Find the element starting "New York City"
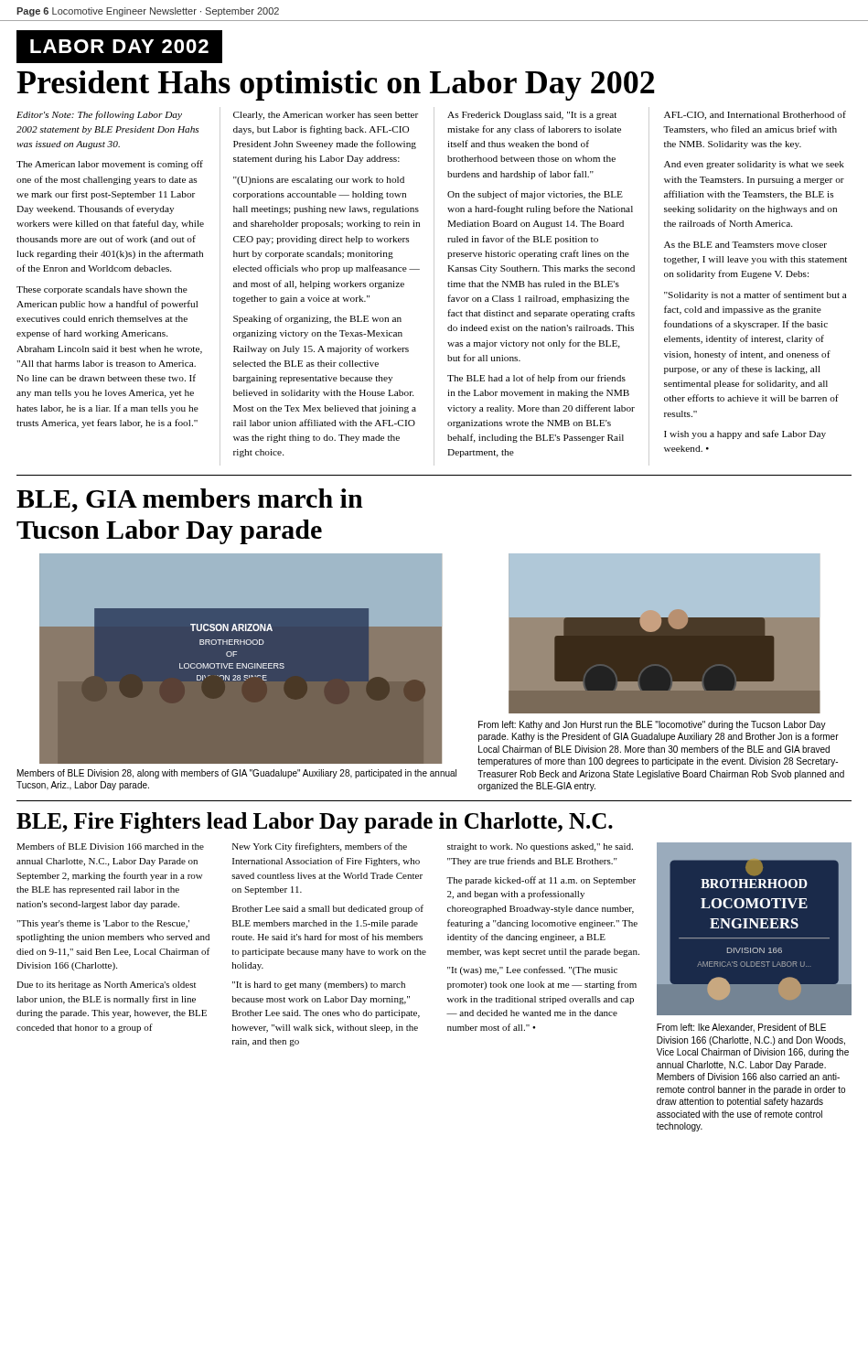868x1372 pixels. pos(329,945)
